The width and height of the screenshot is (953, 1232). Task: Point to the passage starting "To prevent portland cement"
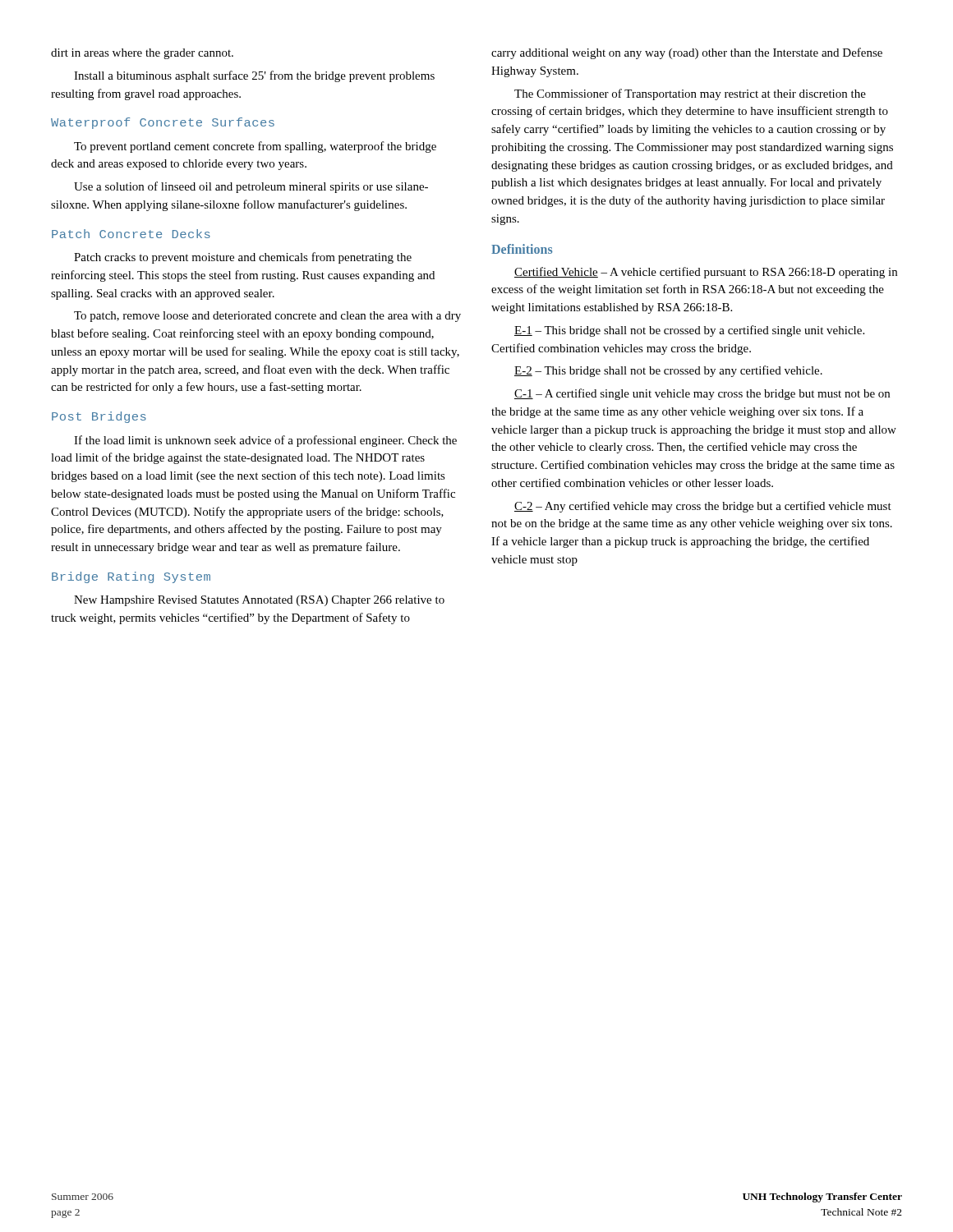[x=256, y=176]
